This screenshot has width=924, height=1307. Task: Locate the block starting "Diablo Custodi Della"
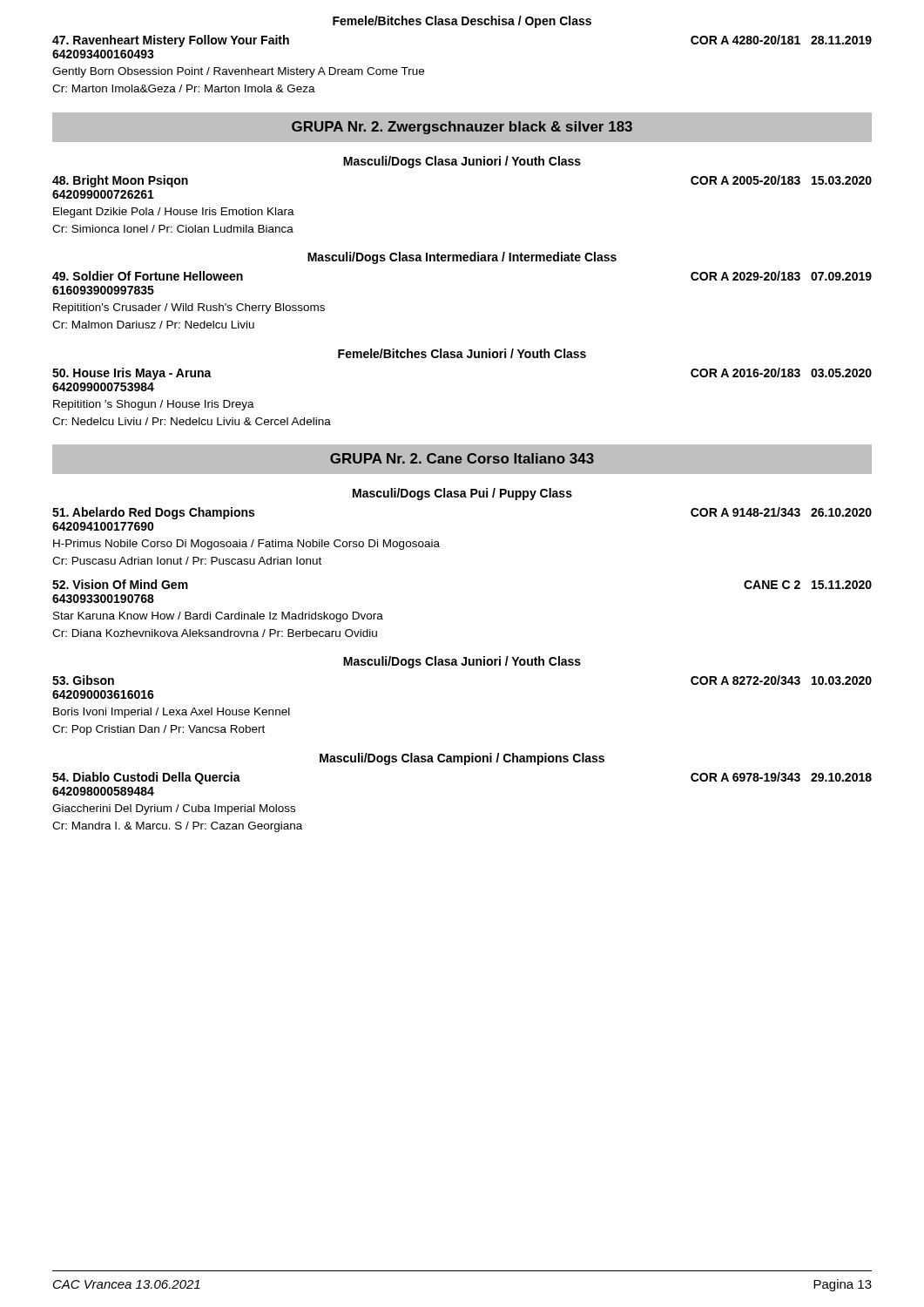[148, 778]
